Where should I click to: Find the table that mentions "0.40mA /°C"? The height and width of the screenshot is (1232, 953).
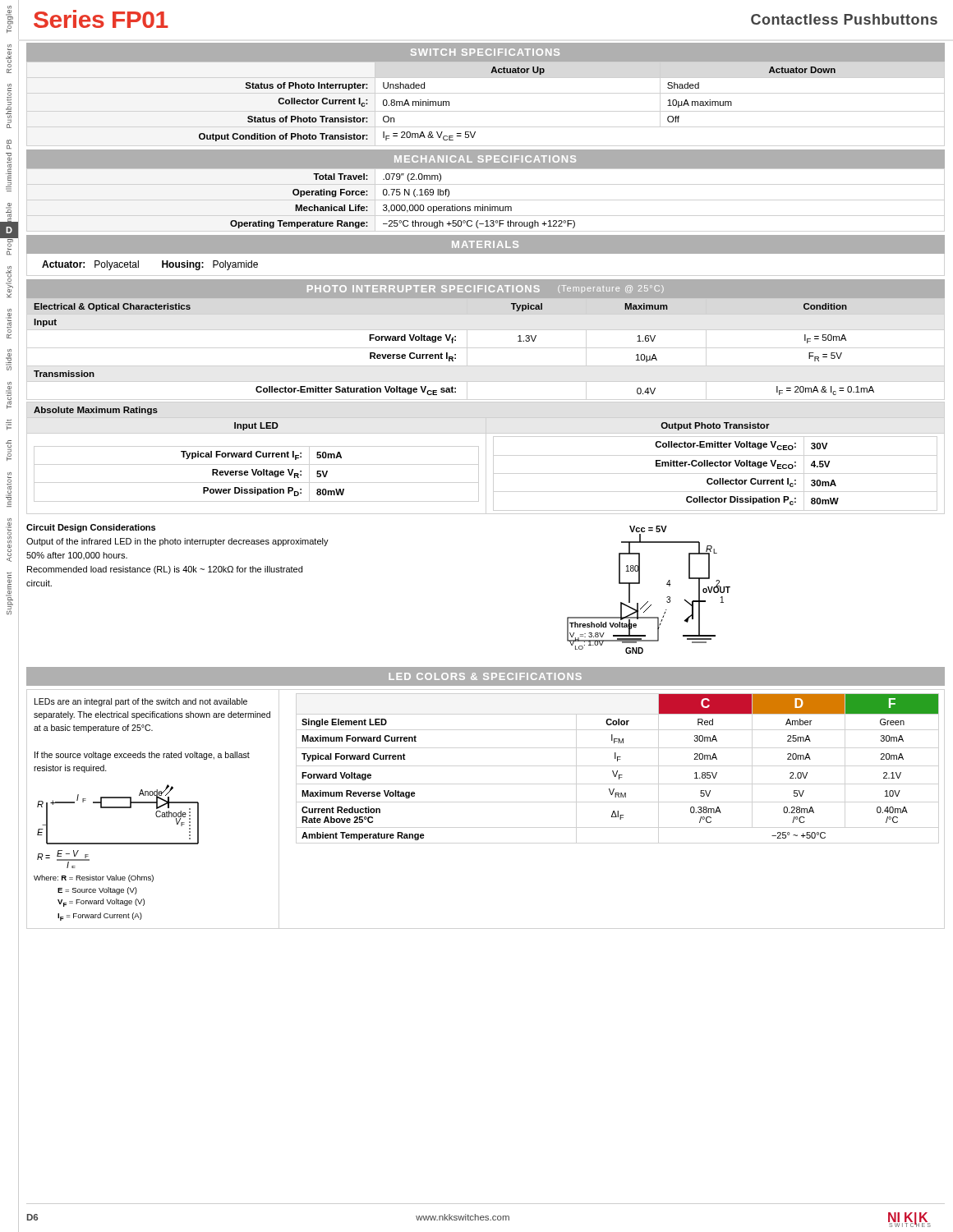pos(617,768)
